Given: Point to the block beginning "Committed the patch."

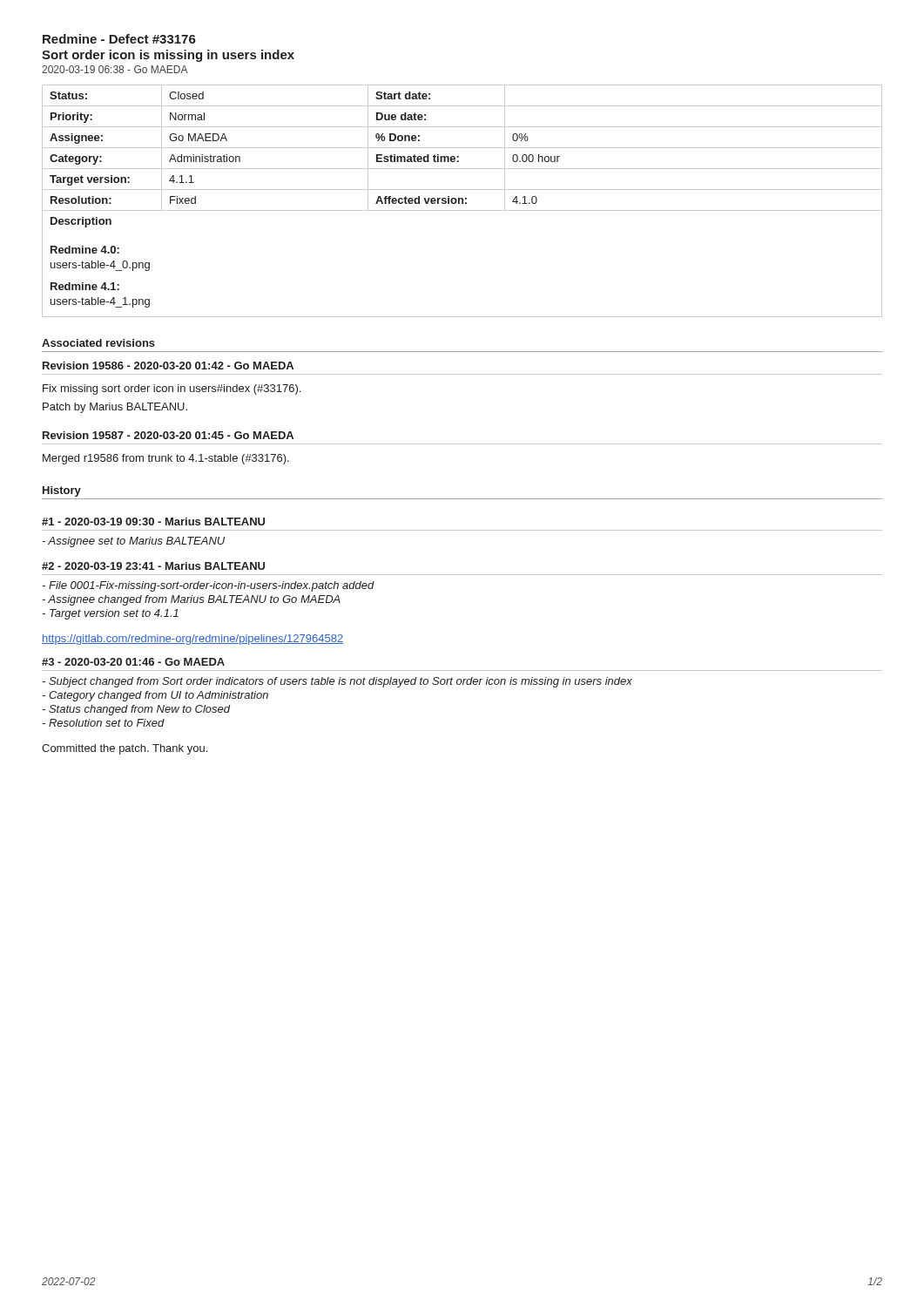Looking at the screenshot, I should (125, 748).
